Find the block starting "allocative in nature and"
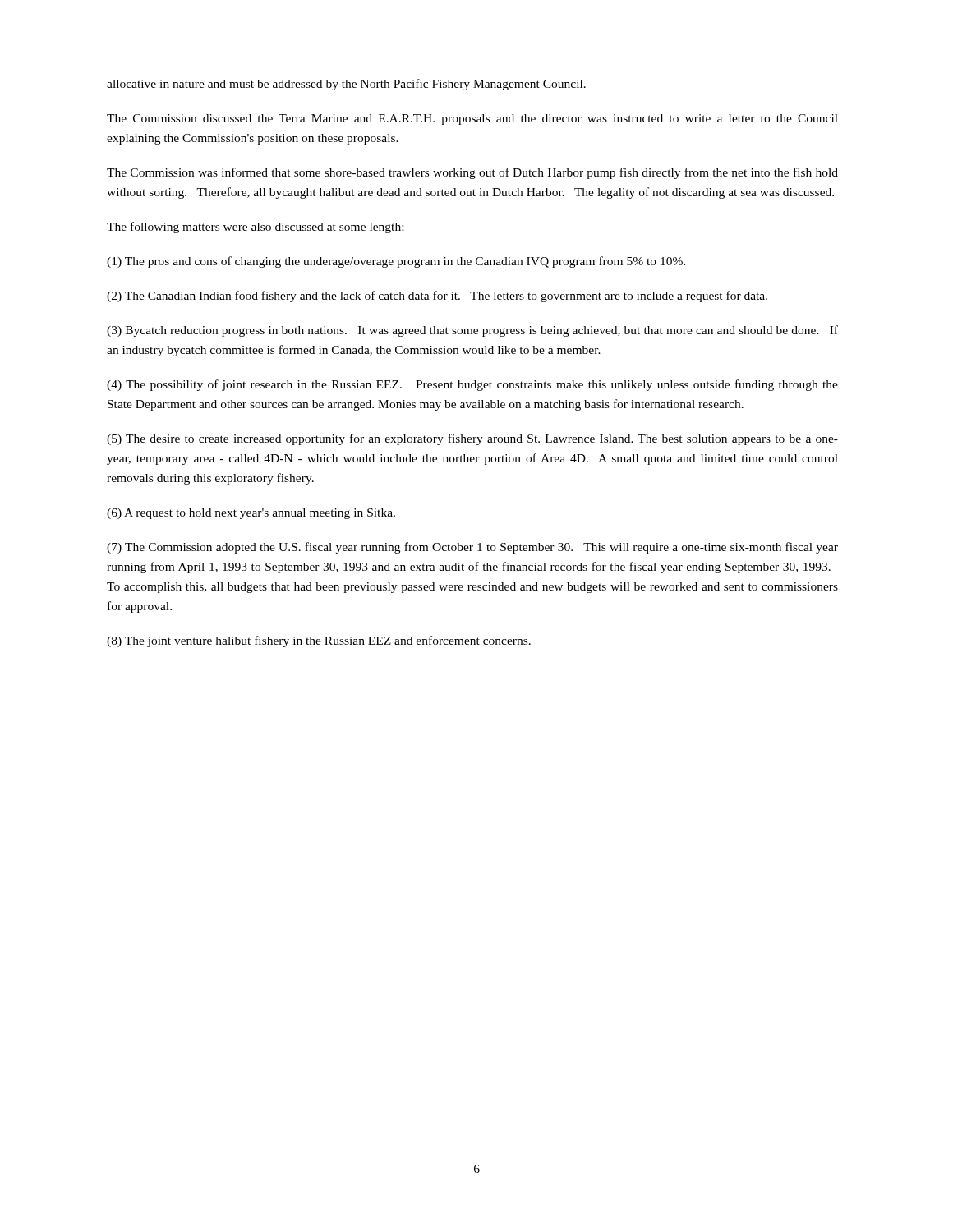This screenshot has width=953, height=1232. [x=347, y=83]
